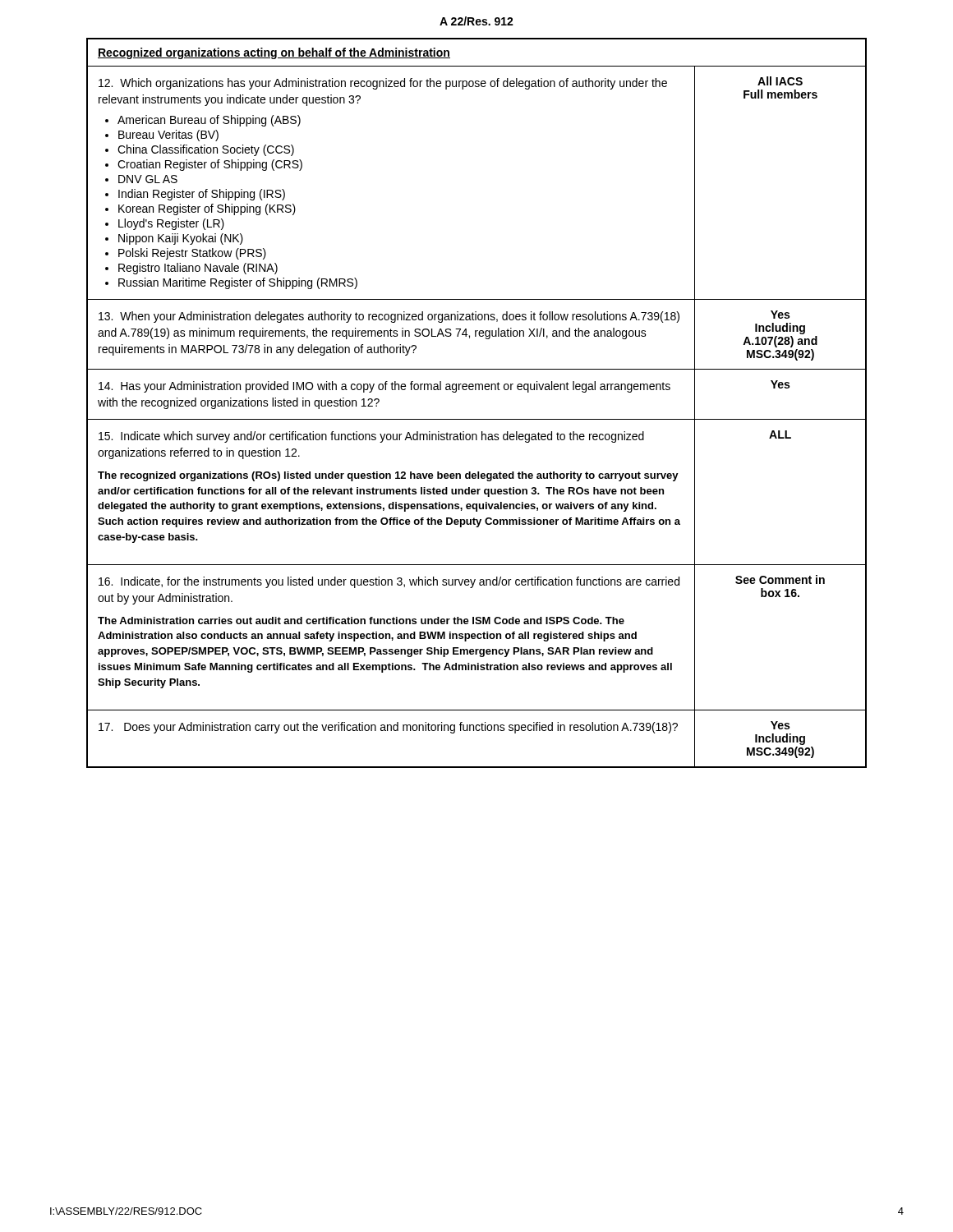Point to "See Comment inbox 16."
This screenshot has width=953, height=1232.
[780, 586]
